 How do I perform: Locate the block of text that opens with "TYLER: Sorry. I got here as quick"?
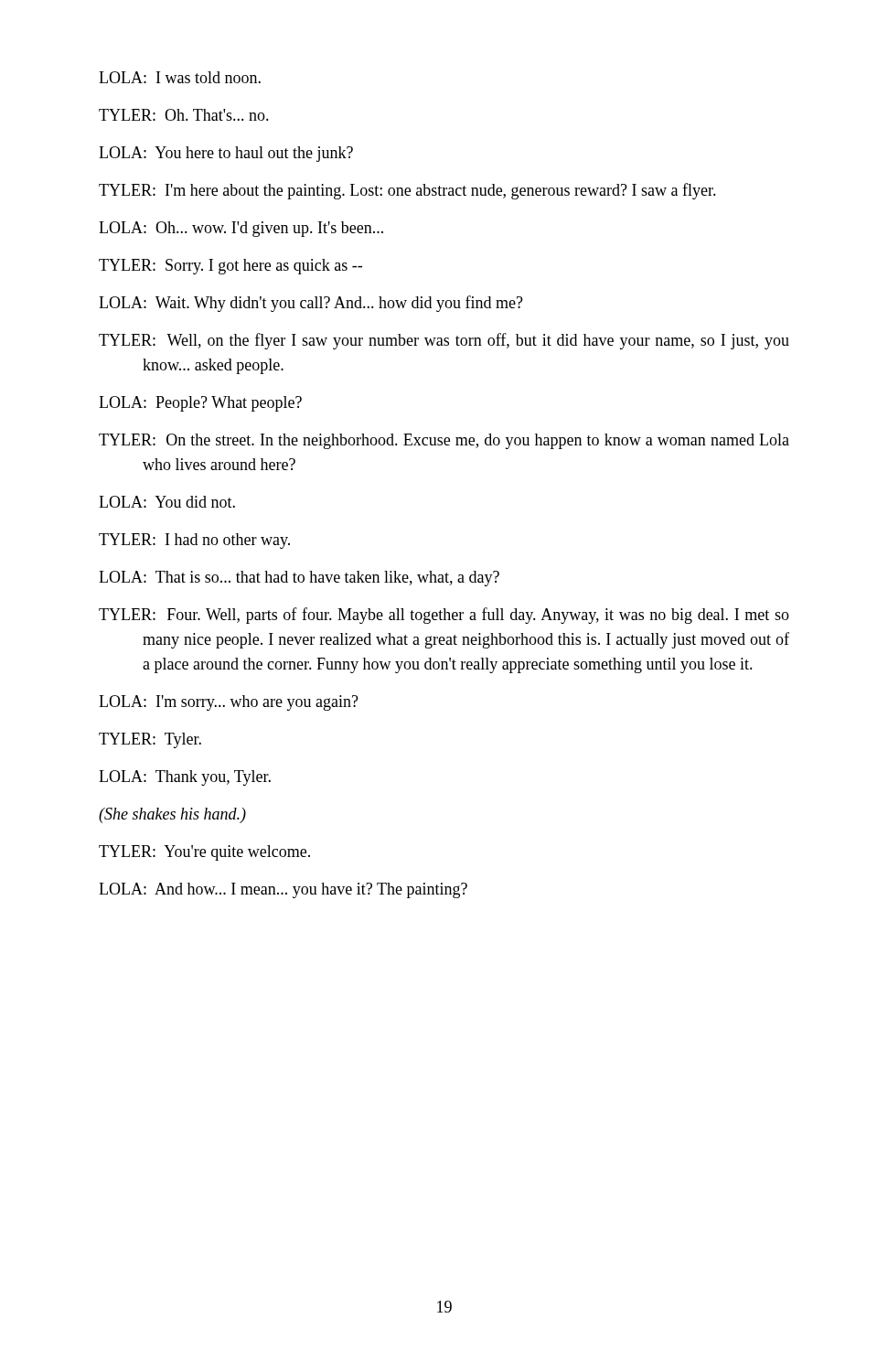pos(231,265)
